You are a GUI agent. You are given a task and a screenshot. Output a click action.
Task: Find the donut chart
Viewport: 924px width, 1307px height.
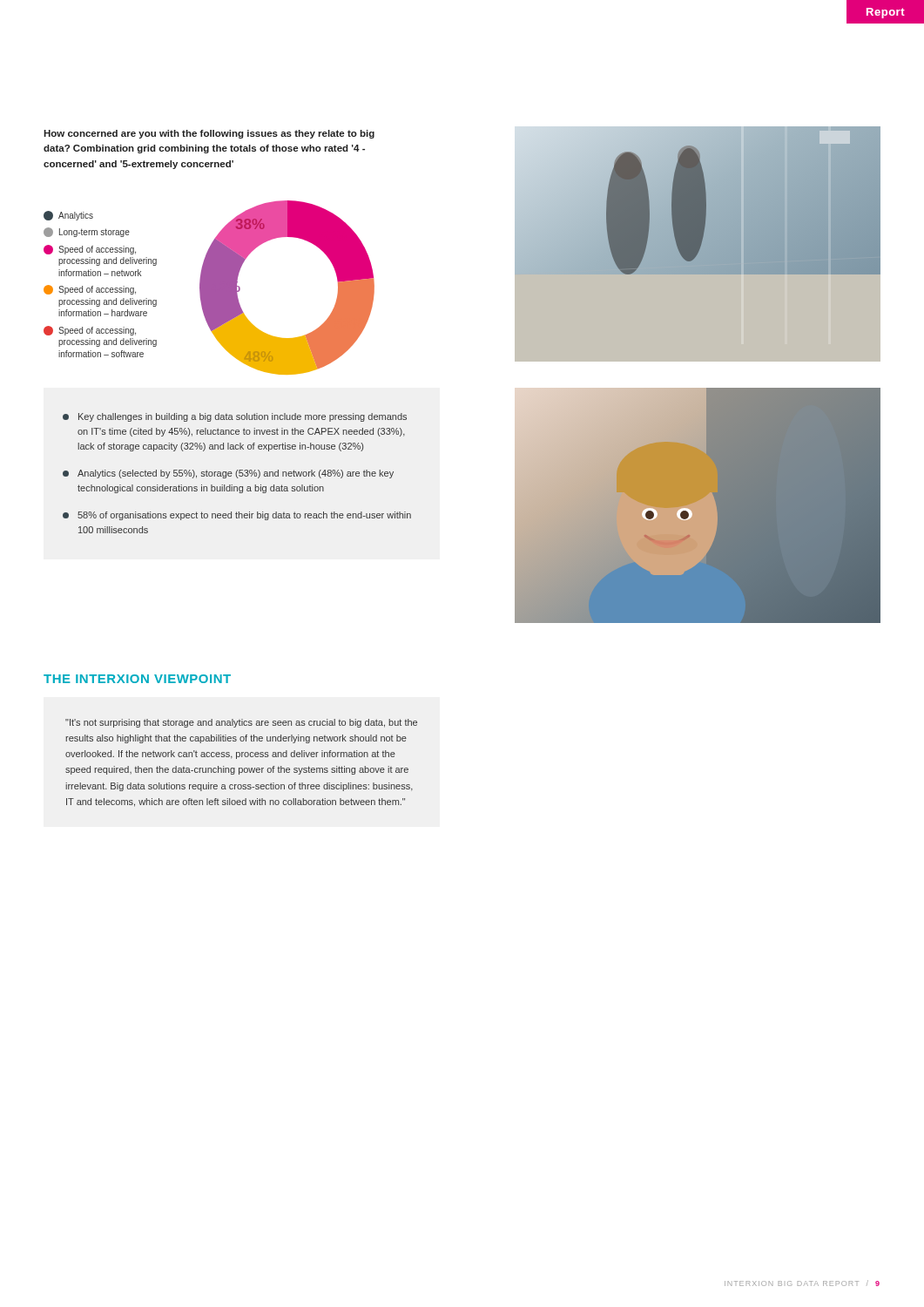click(244, 287)
